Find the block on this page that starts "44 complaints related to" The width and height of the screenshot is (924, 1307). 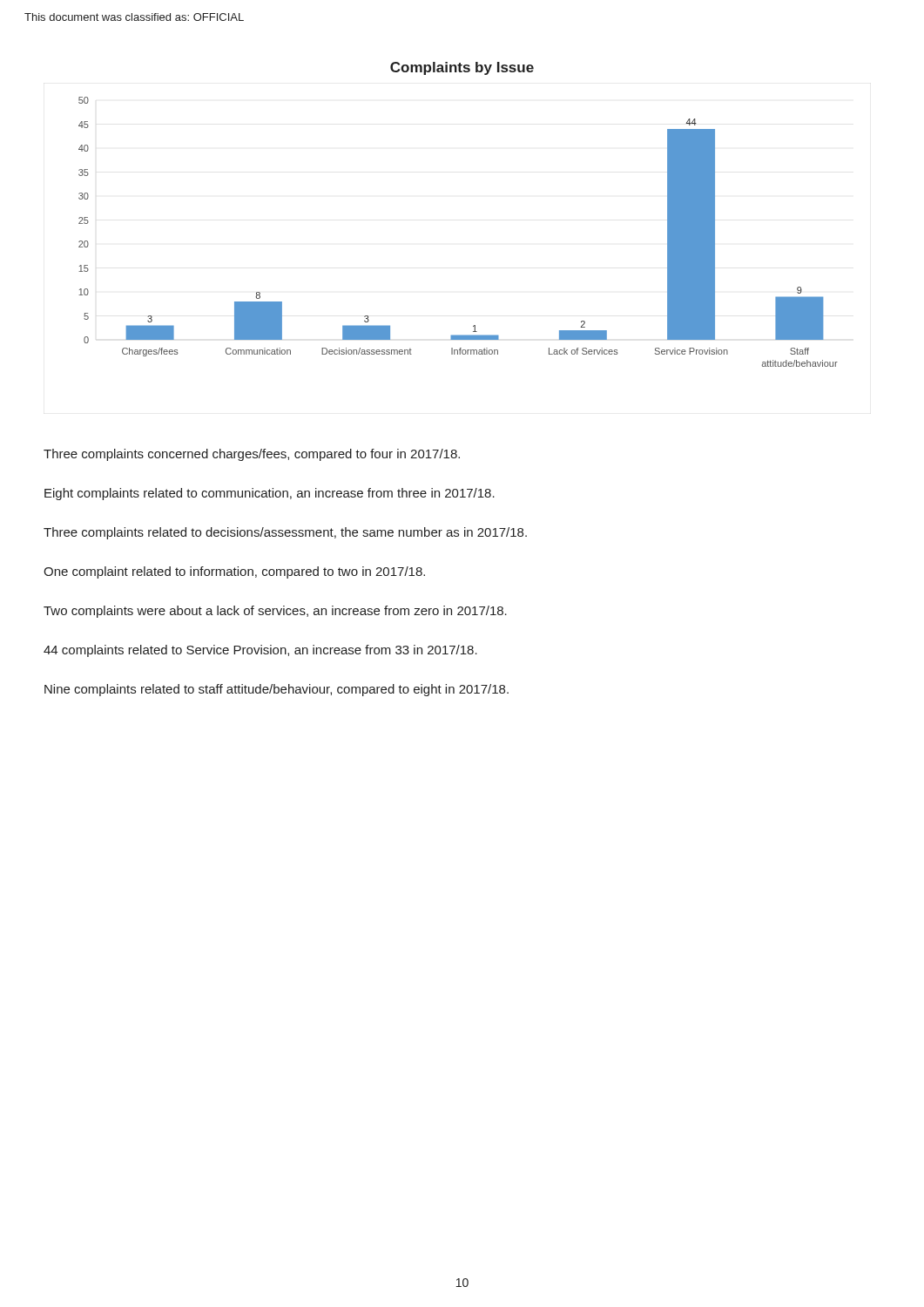click(x=261, y=650)
